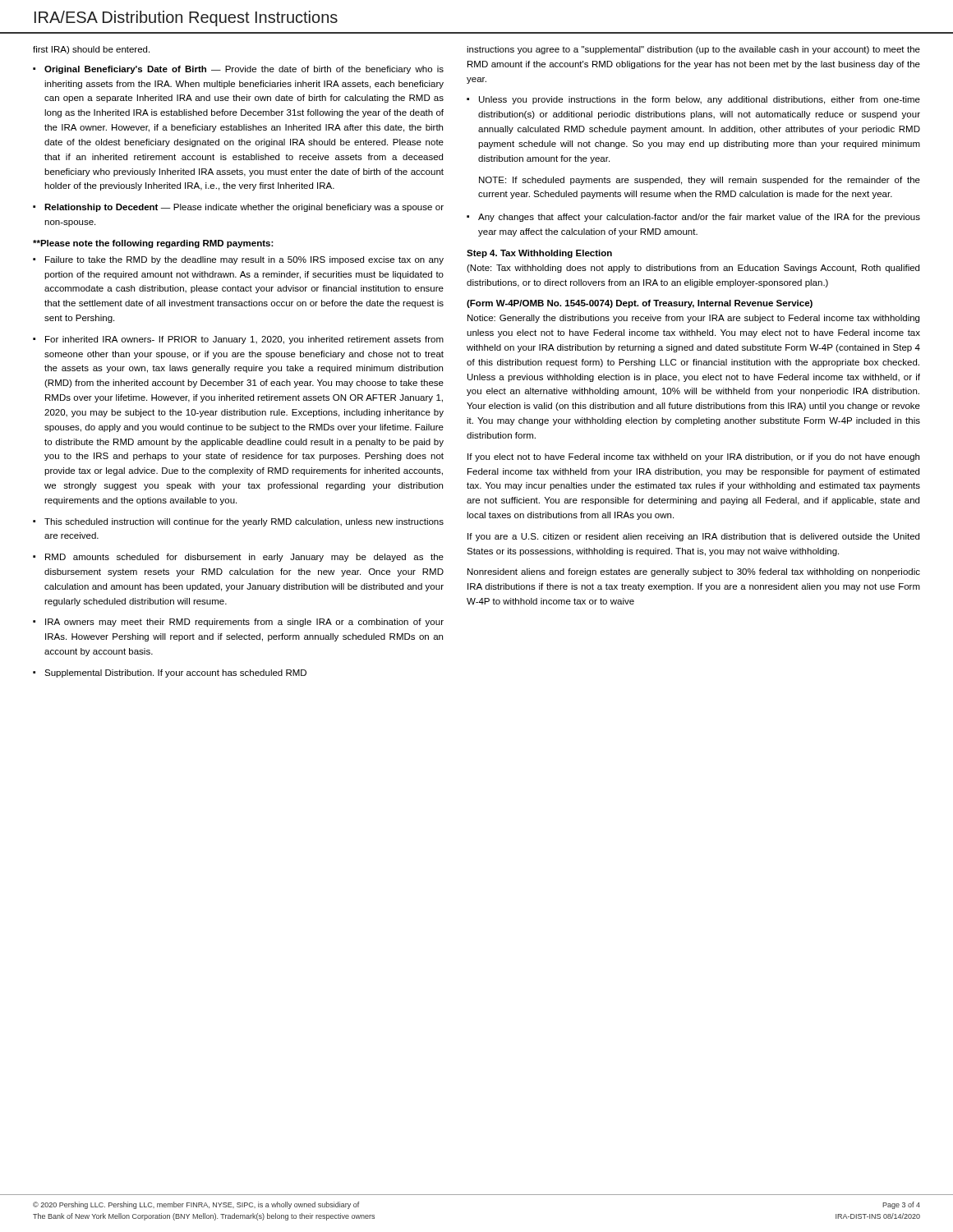
Task: Locate the block of text that opens with "▪ For inherited IRA"
Action: (238, 420)
